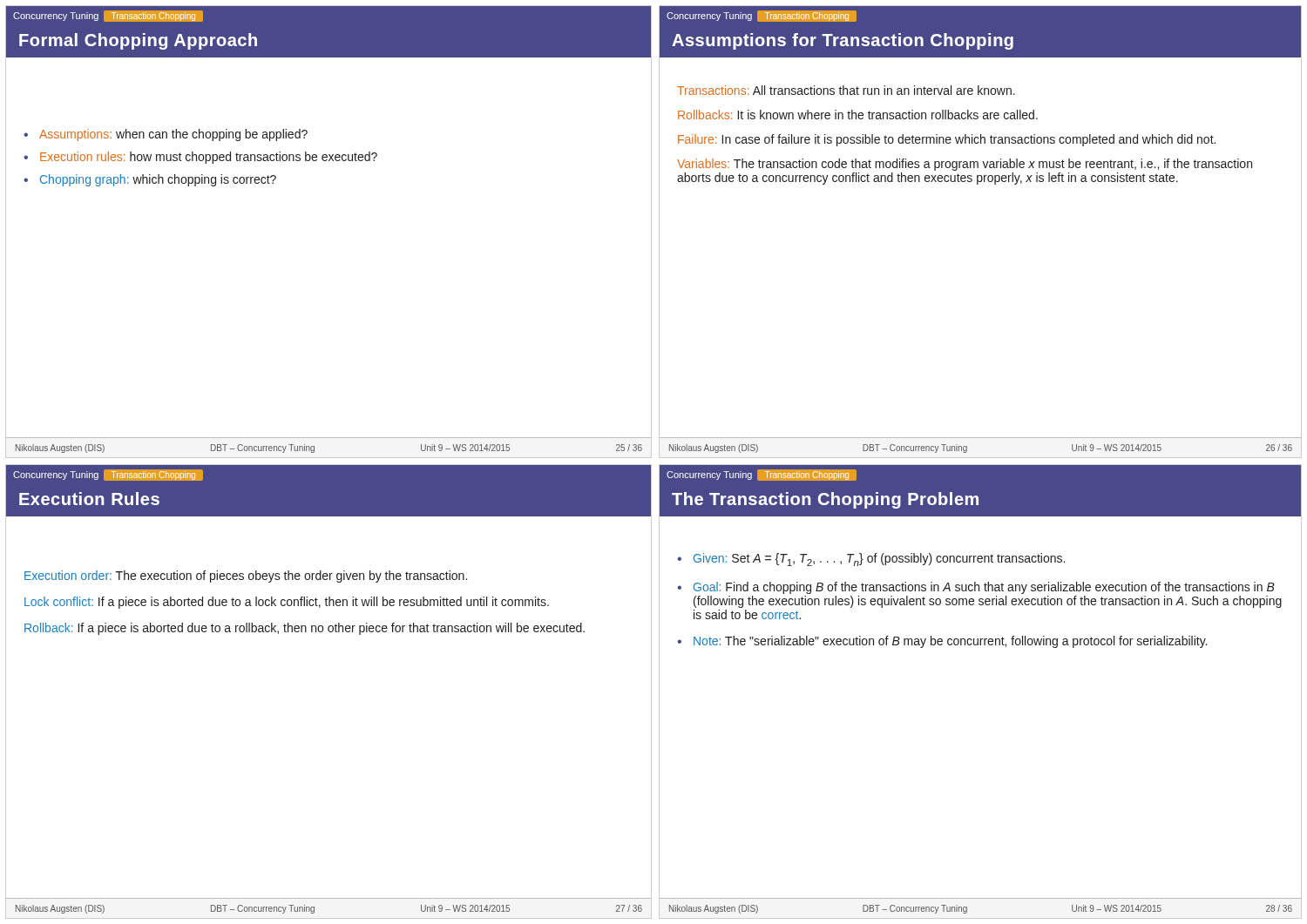Locate the region starting "Note: The "serializable" execution of B"

pos(950,641)
